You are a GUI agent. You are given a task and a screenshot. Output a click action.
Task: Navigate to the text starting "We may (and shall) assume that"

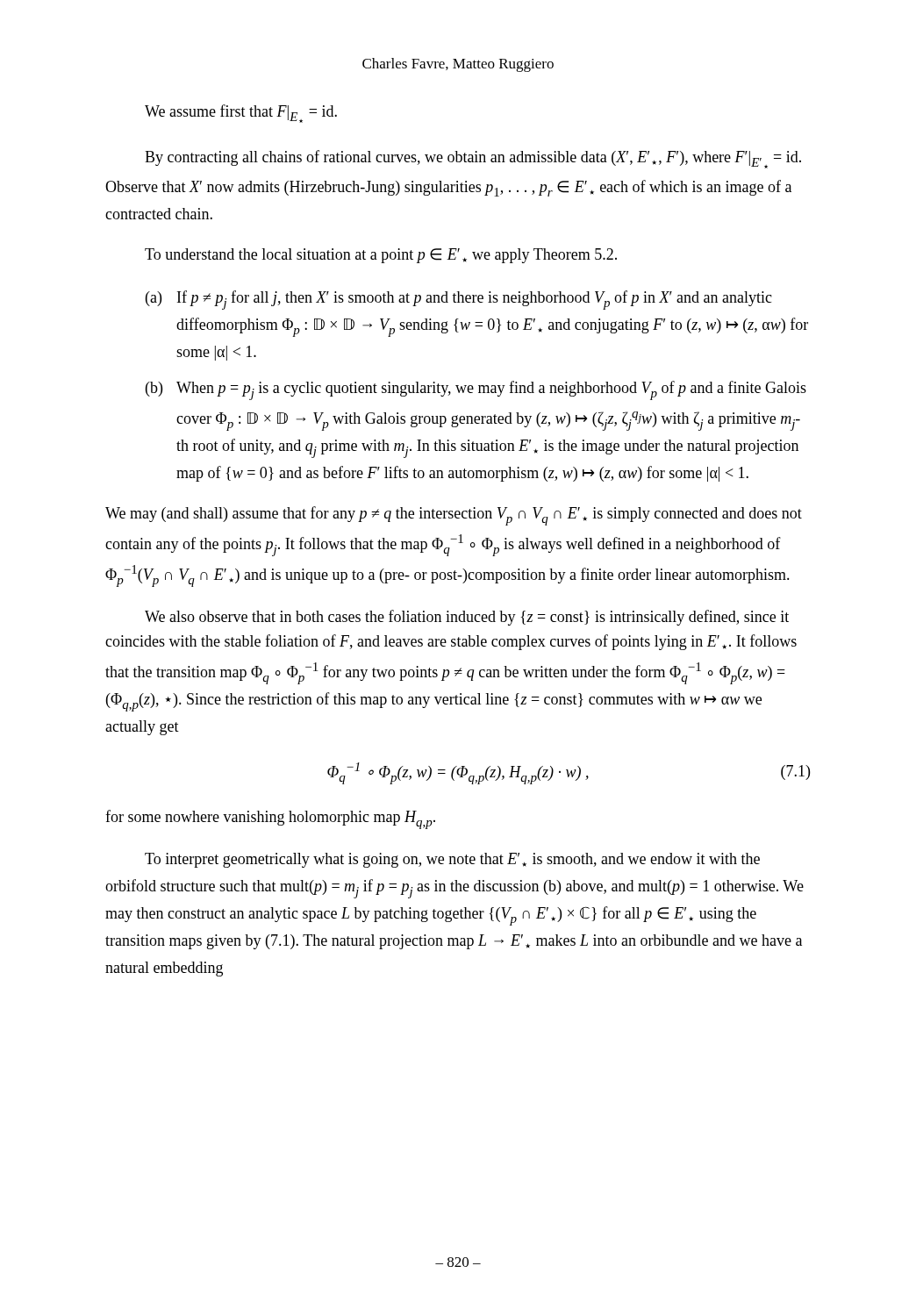(453, 545)
